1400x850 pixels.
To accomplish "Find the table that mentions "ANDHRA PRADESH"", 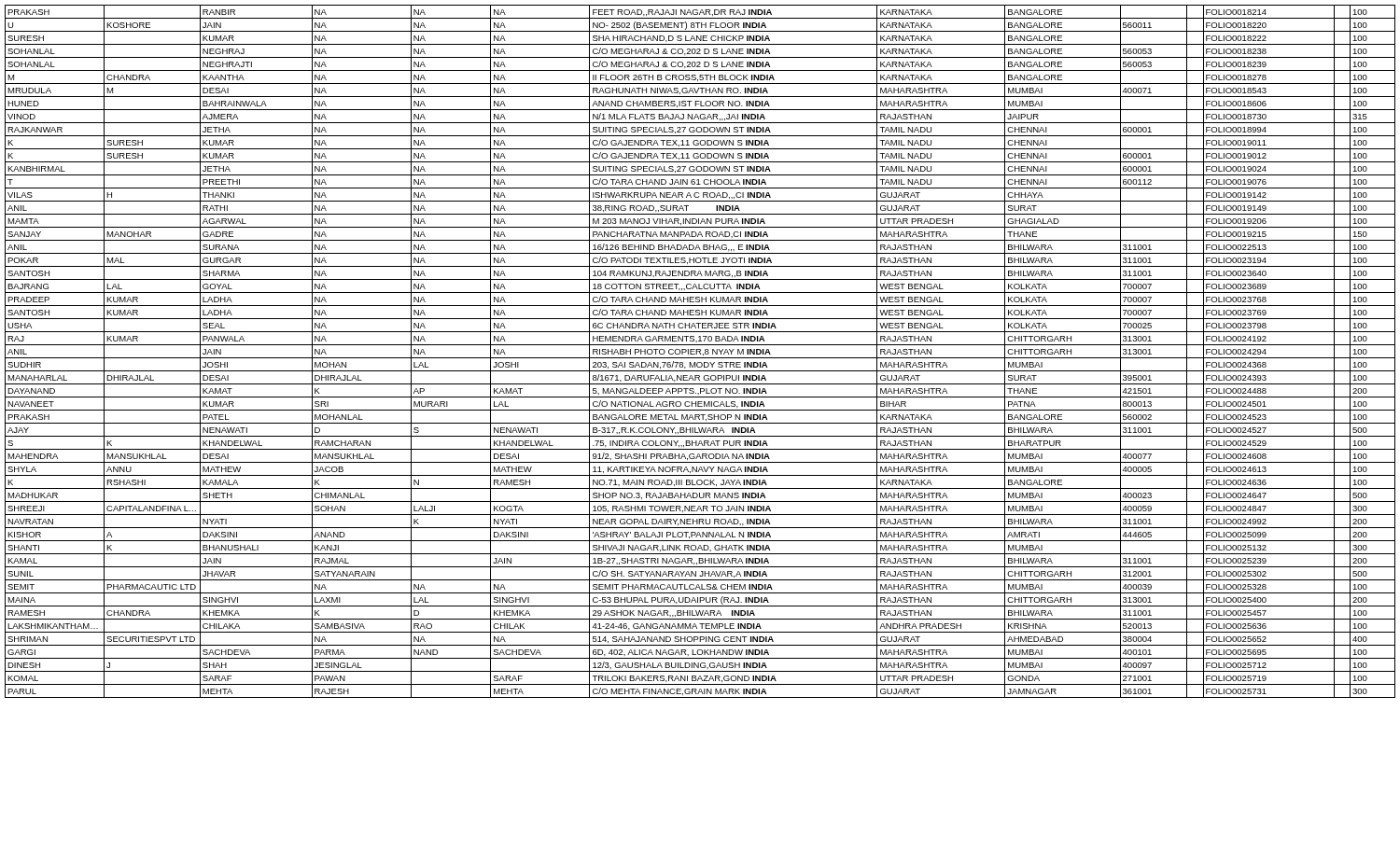I will click(x=700, y=425).
